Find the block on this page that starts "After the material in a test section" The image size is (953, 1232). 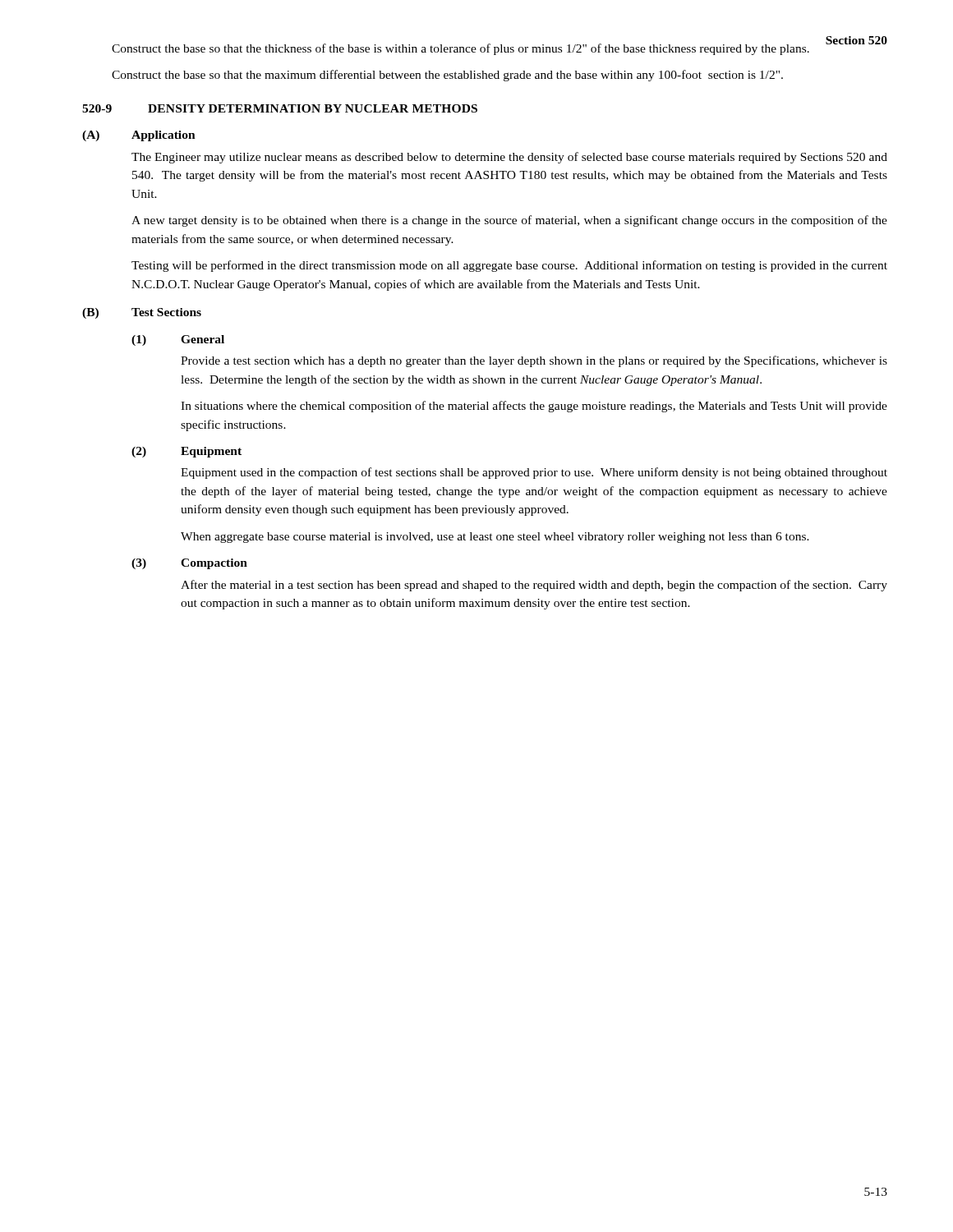click(x=534, y=593)
